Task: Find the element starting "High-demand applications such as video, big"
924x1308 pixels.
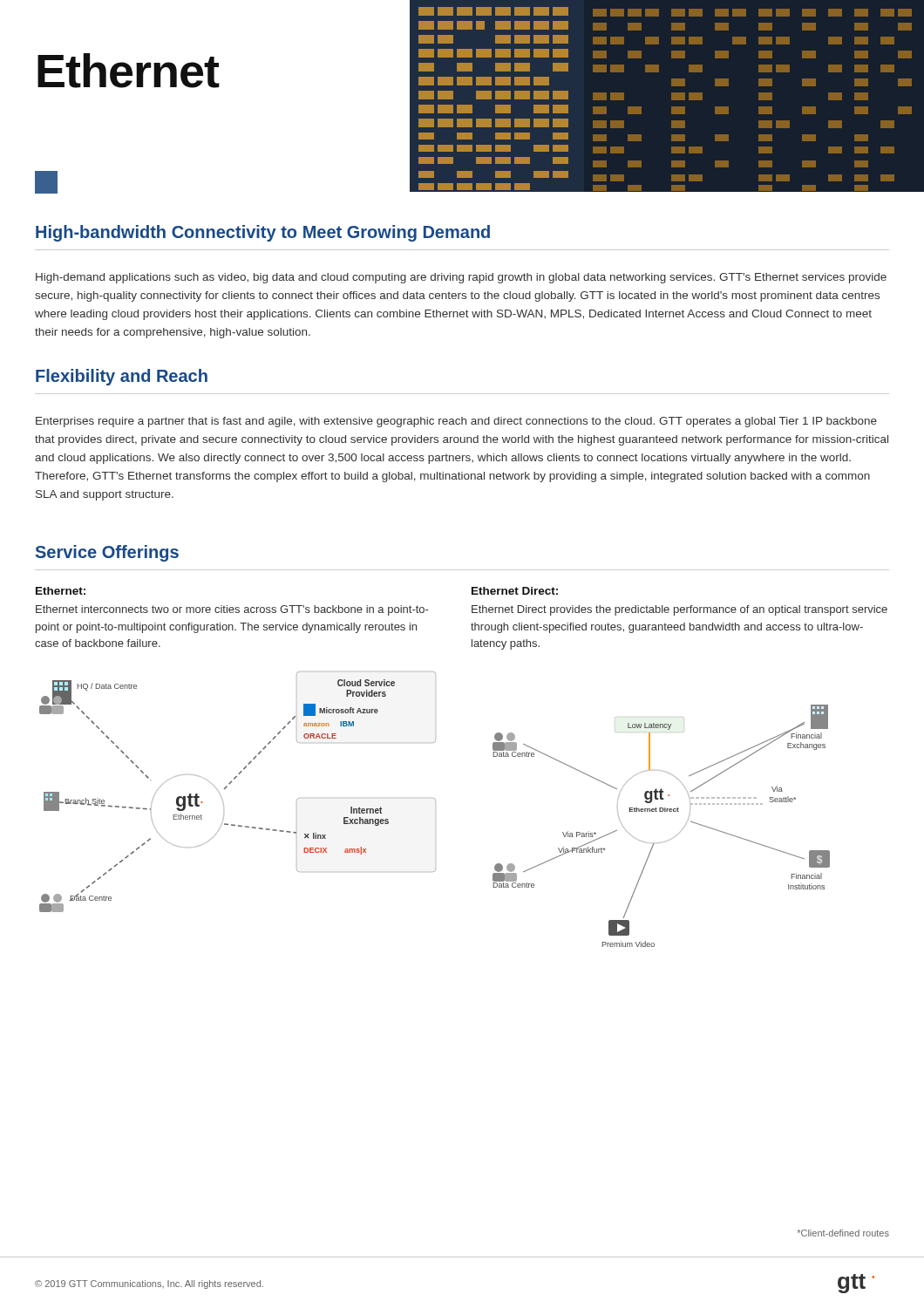Action: coord(462,305)
